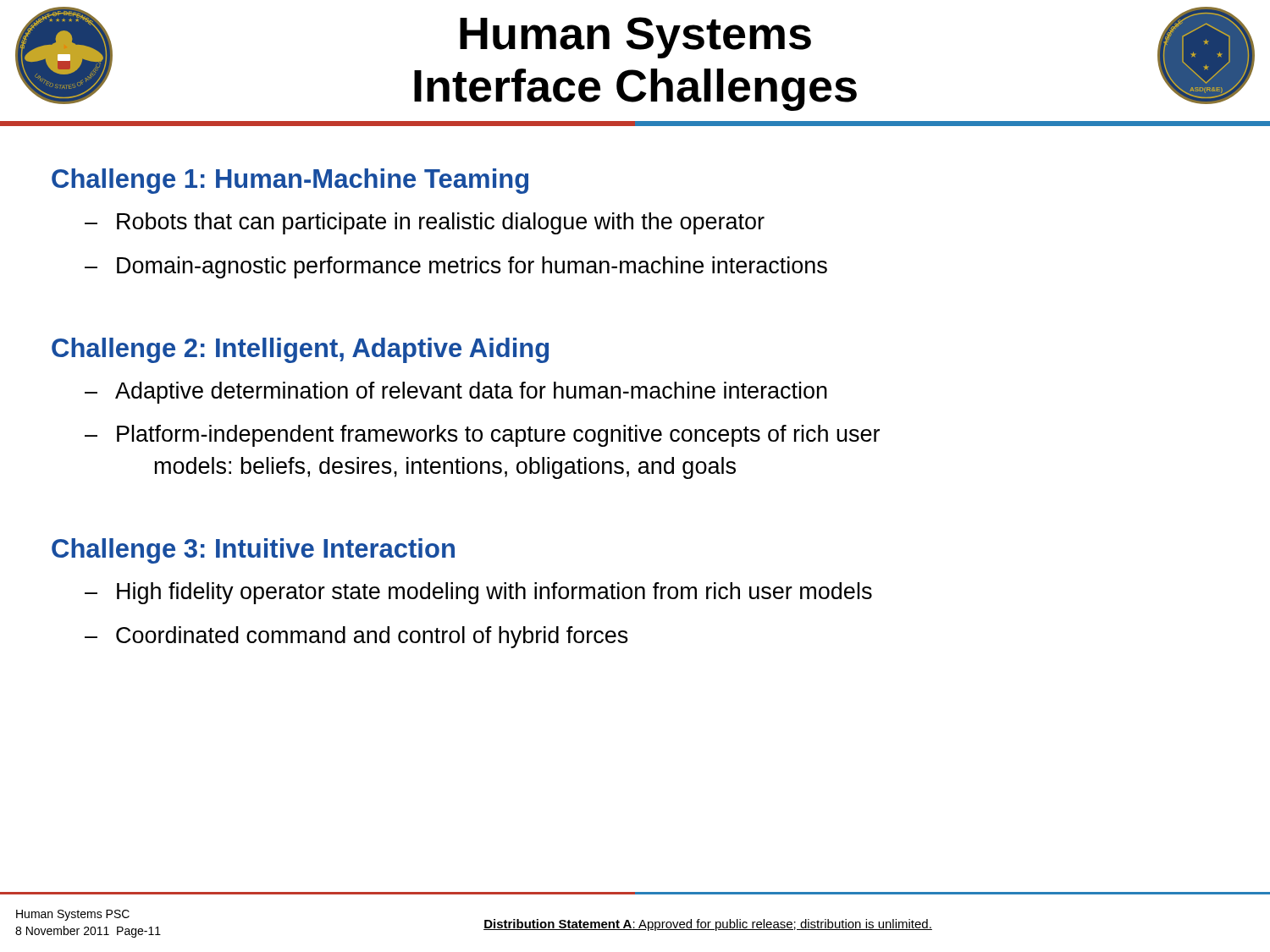
Task: Where is the passage that starts "– Domain-agnostic performance metrics"?
Action: 456,266
